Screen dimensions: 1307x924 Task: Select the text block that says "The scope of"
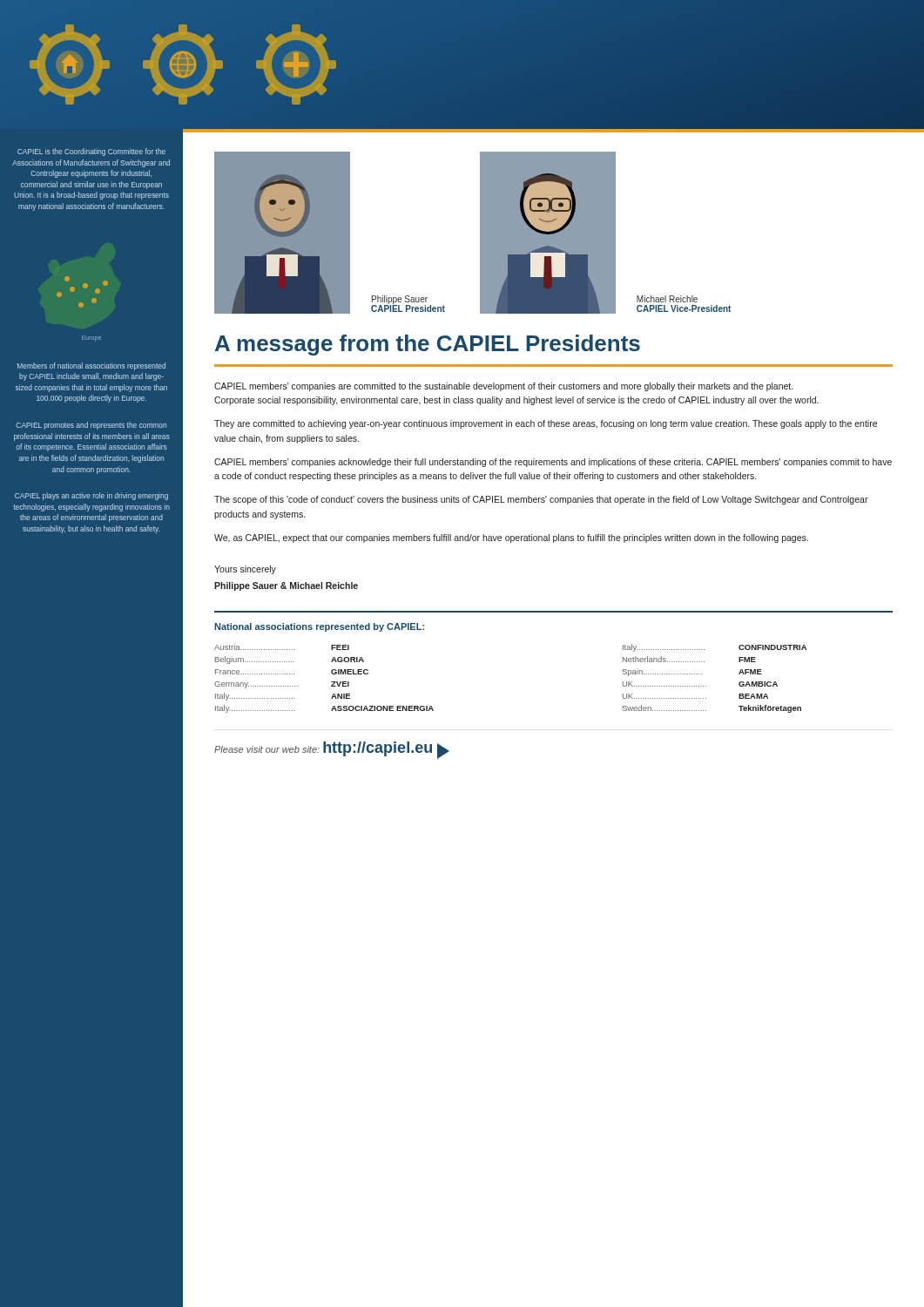(553, 507)
